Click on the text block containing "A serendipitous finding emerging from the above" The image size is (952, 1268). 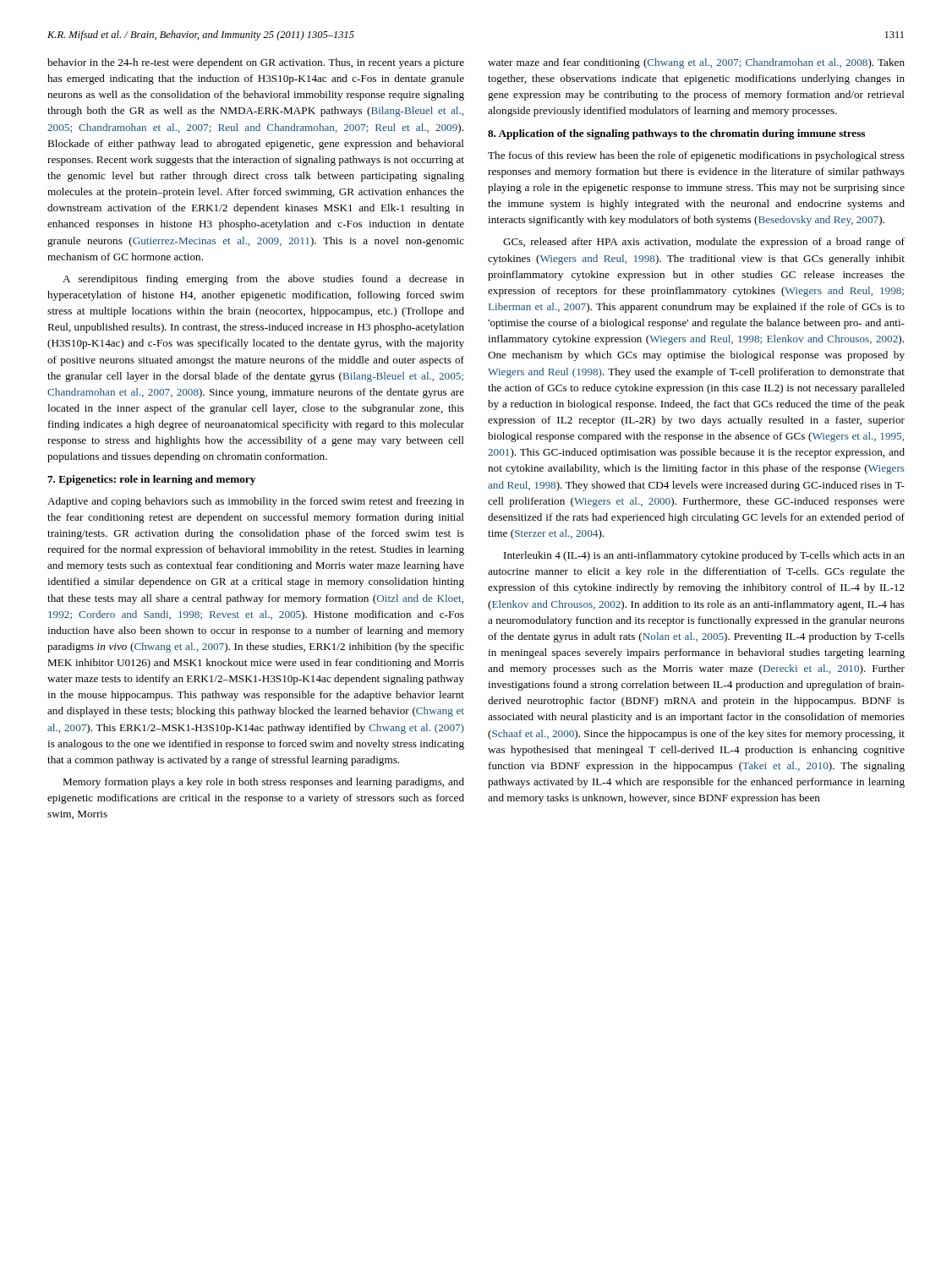pyautogui.click(x=256, y=367)
